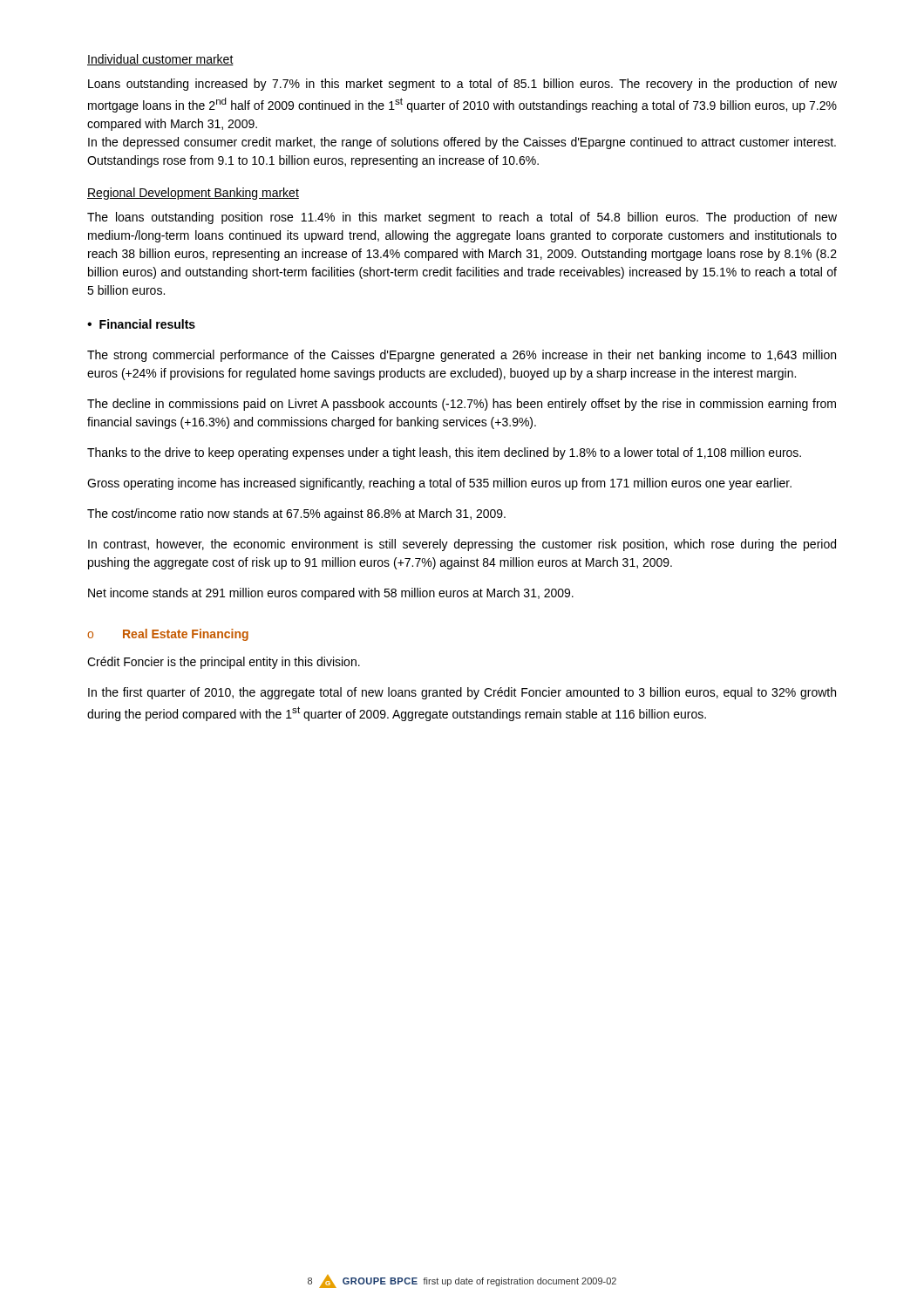The width and height of the screenshot is (924, 1308).
Task: Locate the text block that reads "Loans outstanding increased by 7.7% in this market"
Action: click(462, 85)
